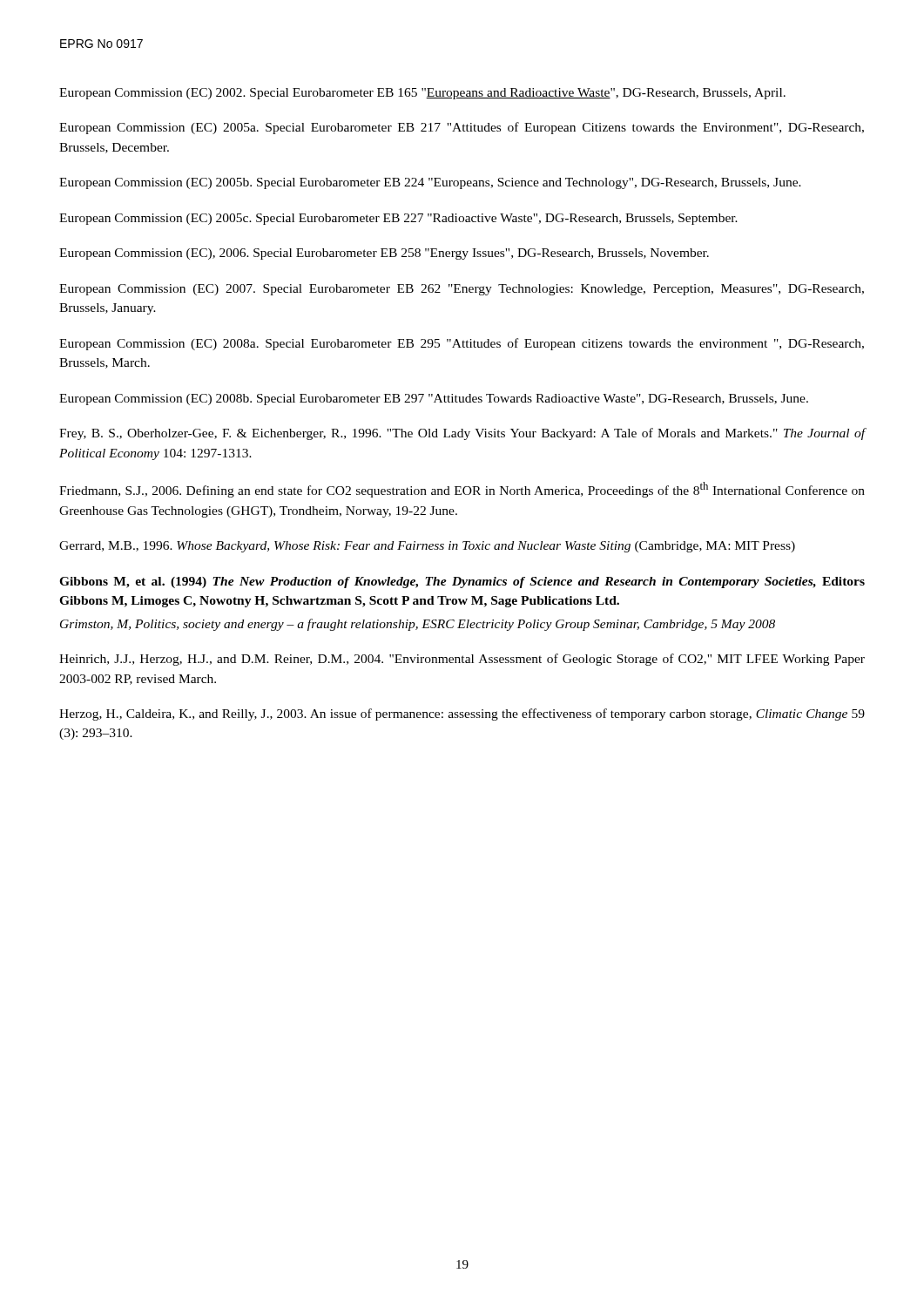Image resolution: width=924 pixels, height=1307 pixels.
Task: Select the element starting "European Commission (EC) 2008b. Special Eurobarometer EB"
Action: [434, 398]
